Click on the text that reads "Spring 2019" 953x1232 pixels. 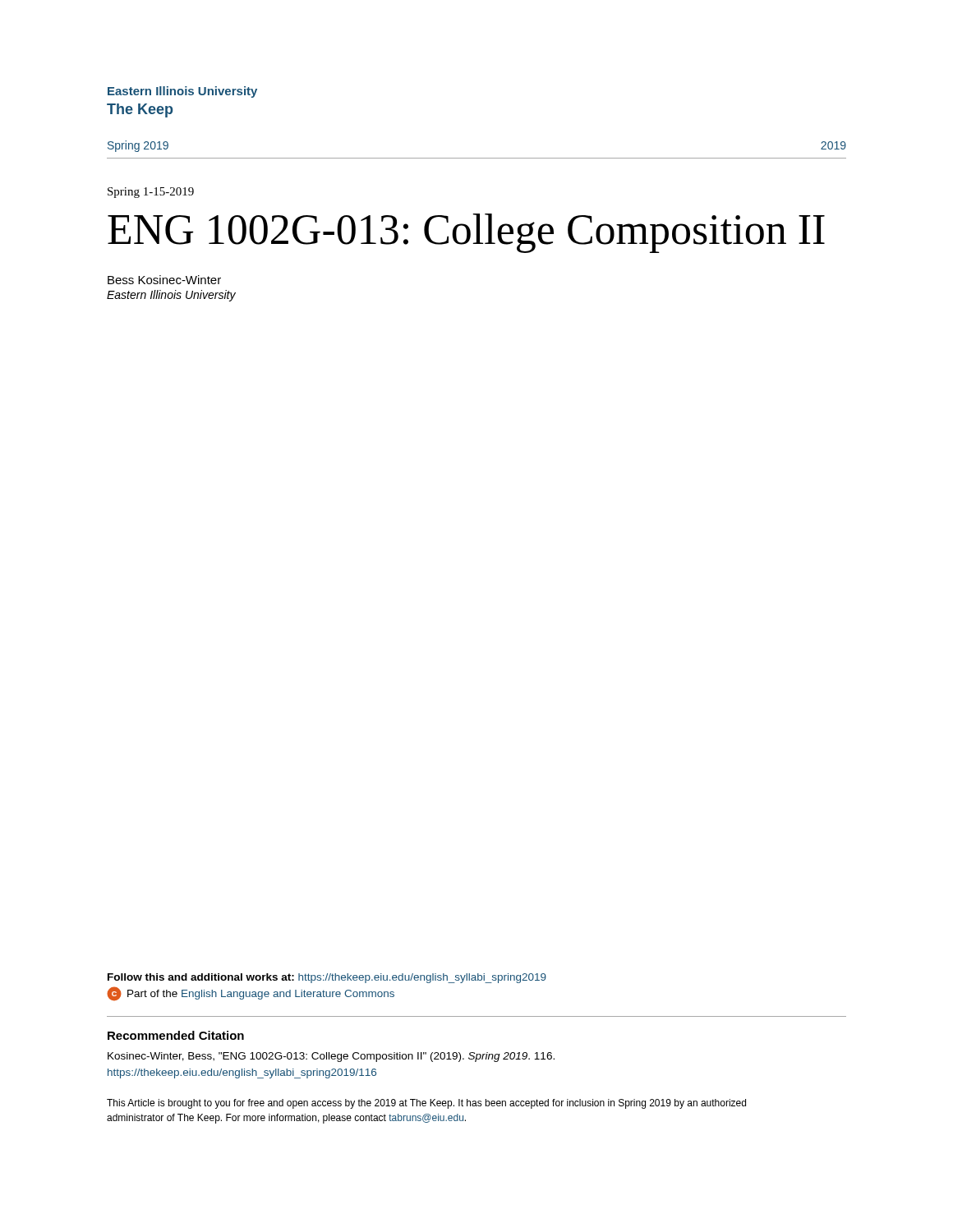138,146
